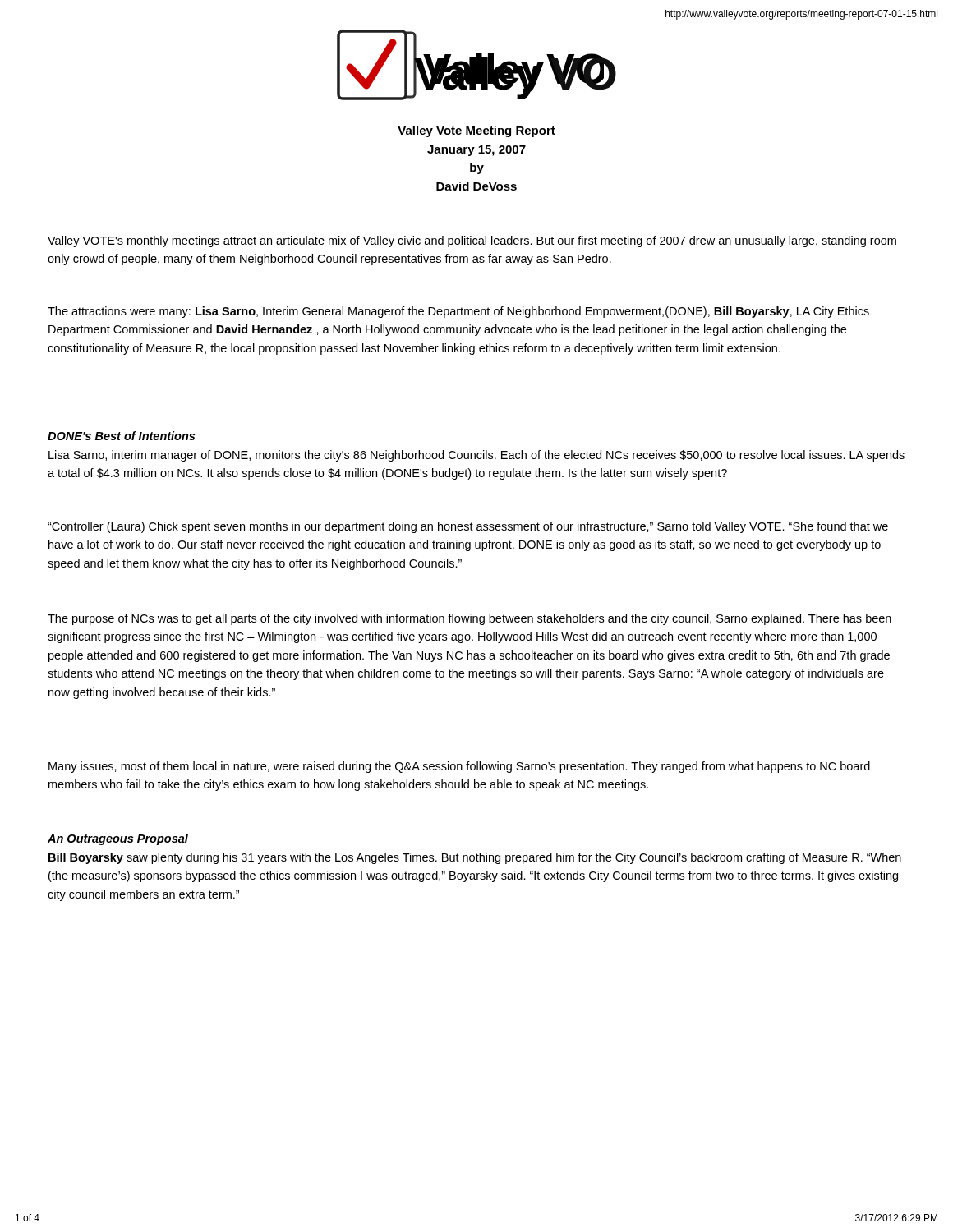Select the text block that says "The attractions were many: Lisa"
The image size is (953, 1232).
[x=458, y=330]
